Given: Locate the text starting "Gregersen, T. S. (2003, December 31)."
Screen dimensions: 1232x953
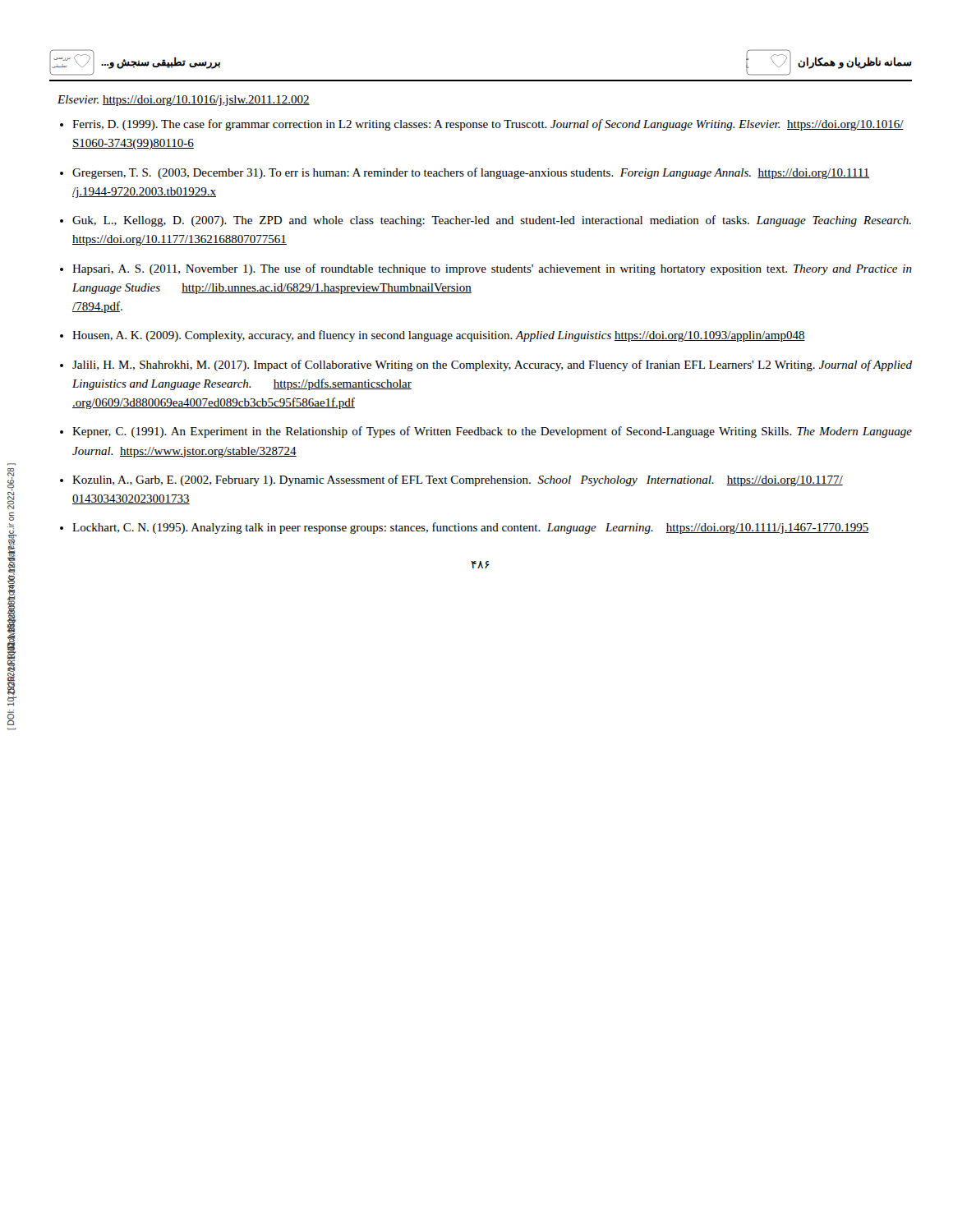Looking at the screenshot, I should [471, 182].
